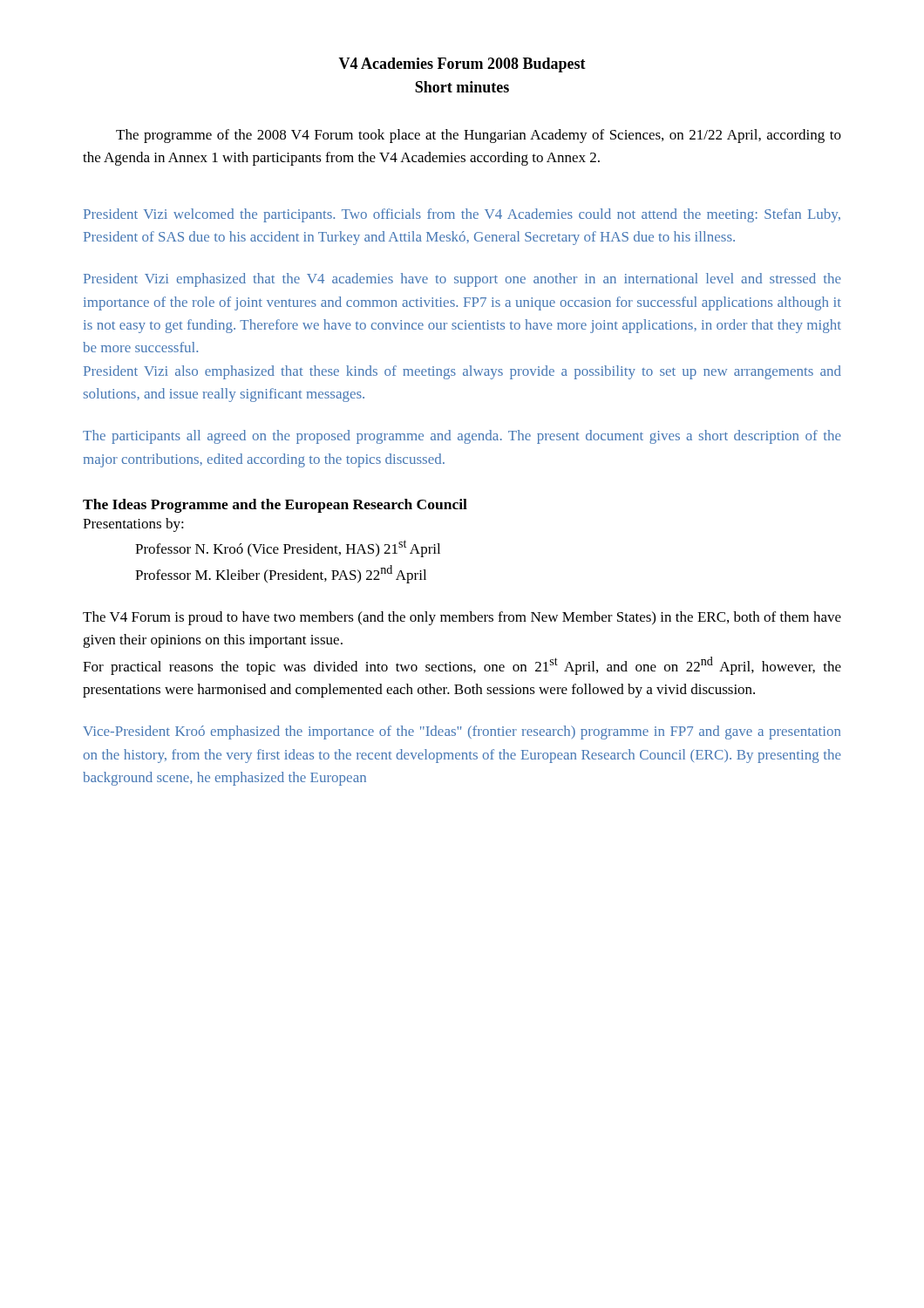Where is the passage that starts "The programme of the 2008 V4 Forum"?
This screenshot has height=1308, width=924.
tap(462, 146)
